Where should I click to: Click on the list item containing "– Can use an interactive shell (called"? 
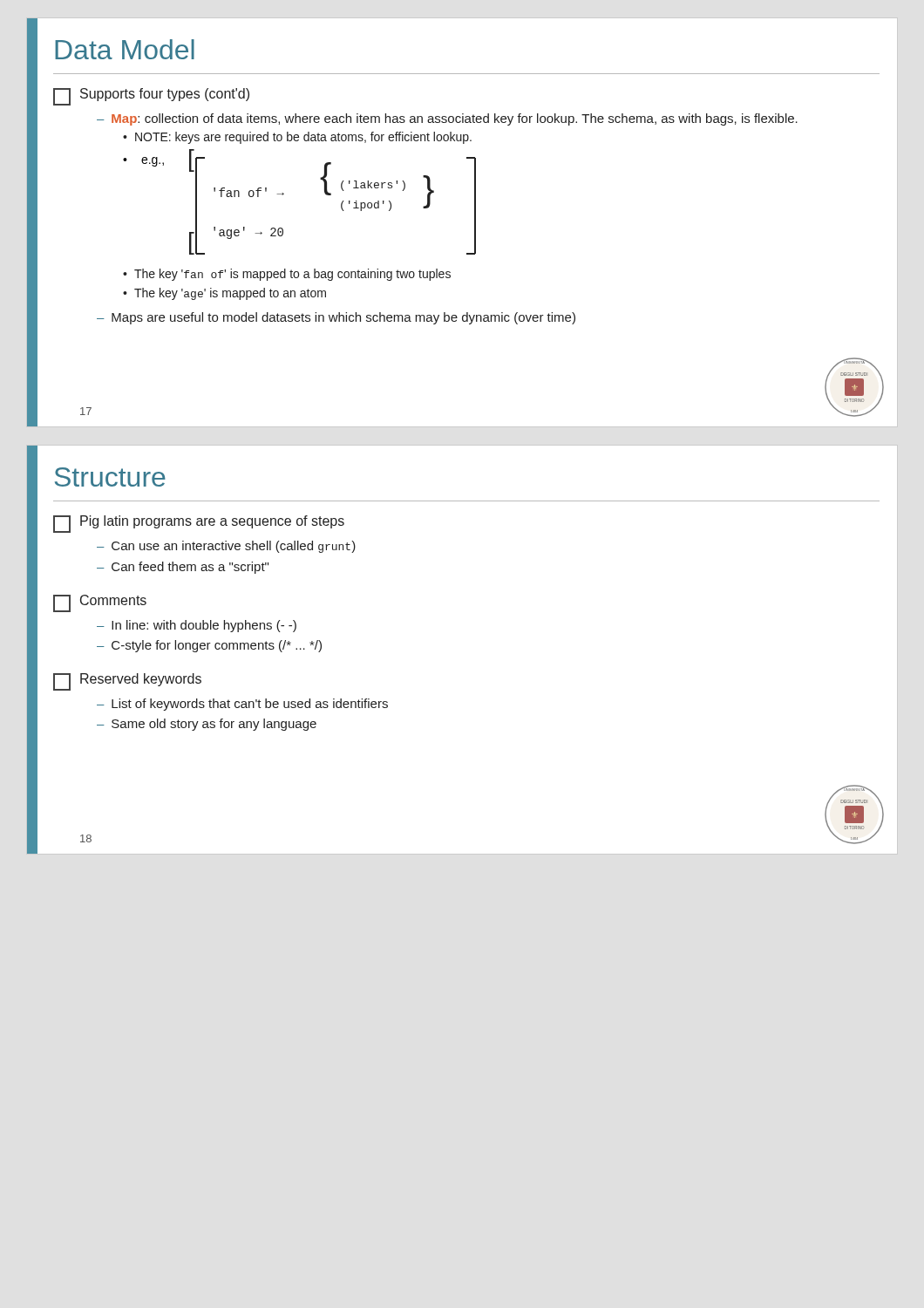click(x=226, y=546)
